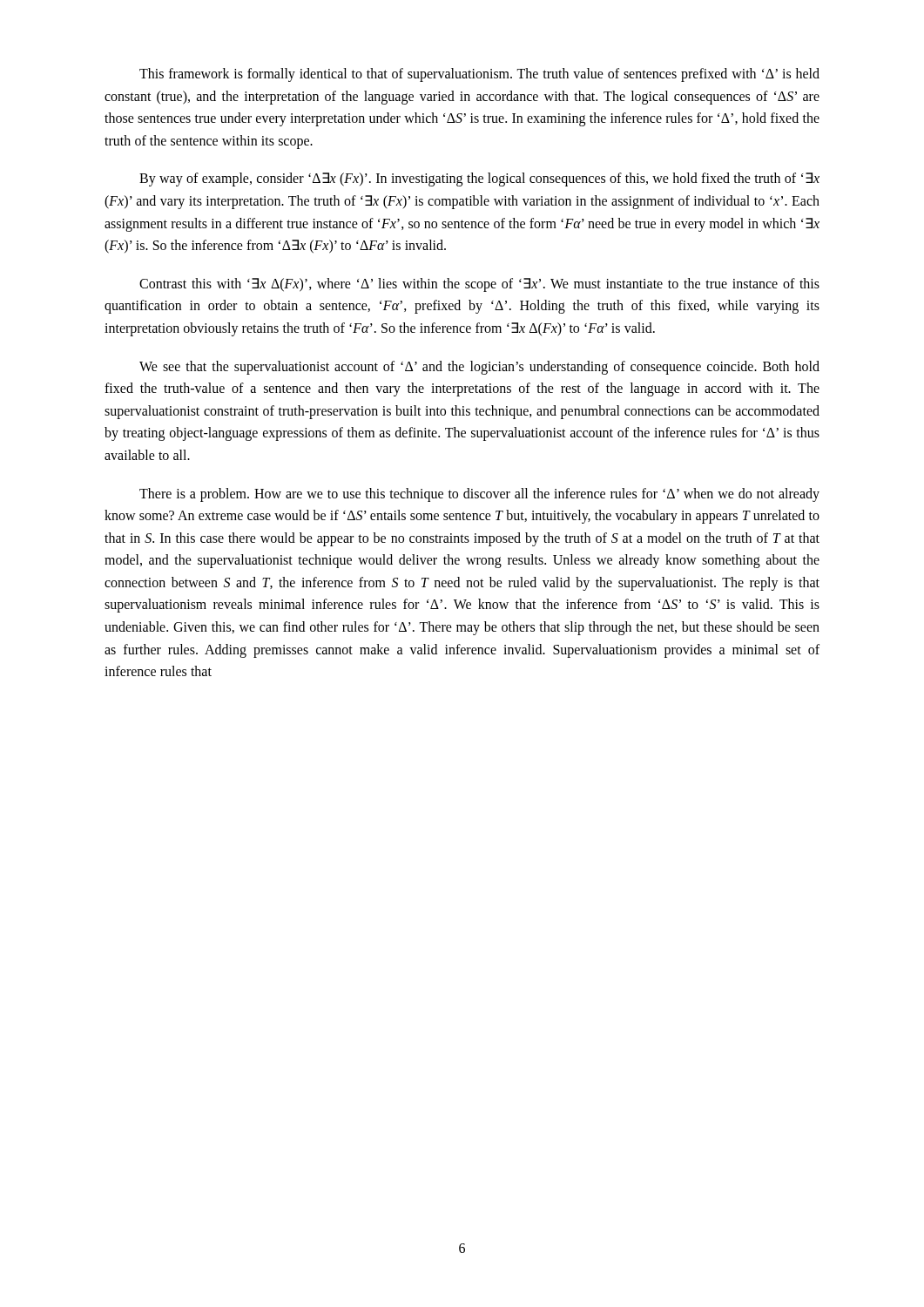The image size is (924, 1307).
Task: Point to the block starting "There is a problem."
Action: tap(462, 582)
